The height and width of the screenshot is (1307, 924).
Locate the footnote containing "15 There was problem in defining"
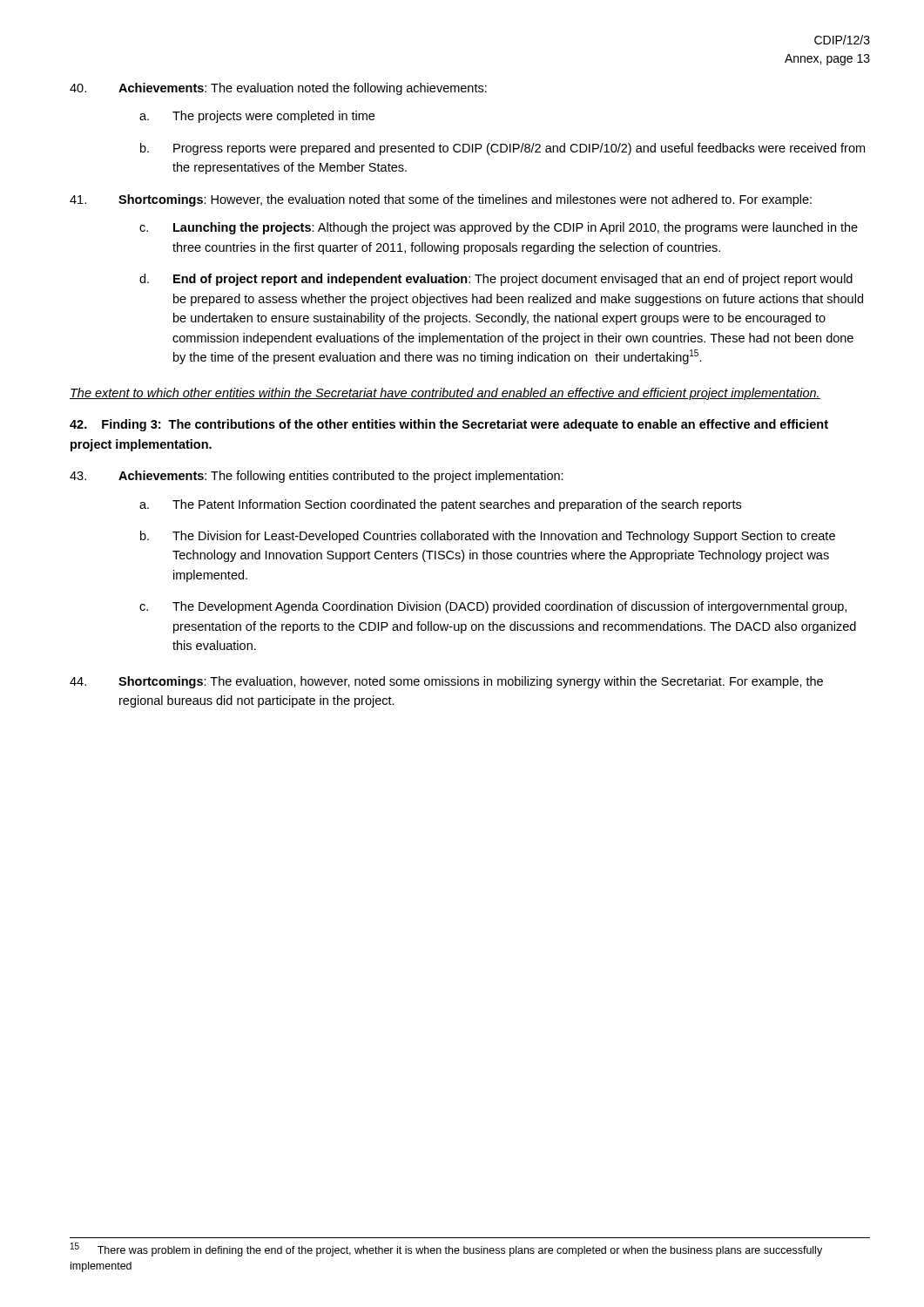pyautogui.click(x=446, y=1257)
